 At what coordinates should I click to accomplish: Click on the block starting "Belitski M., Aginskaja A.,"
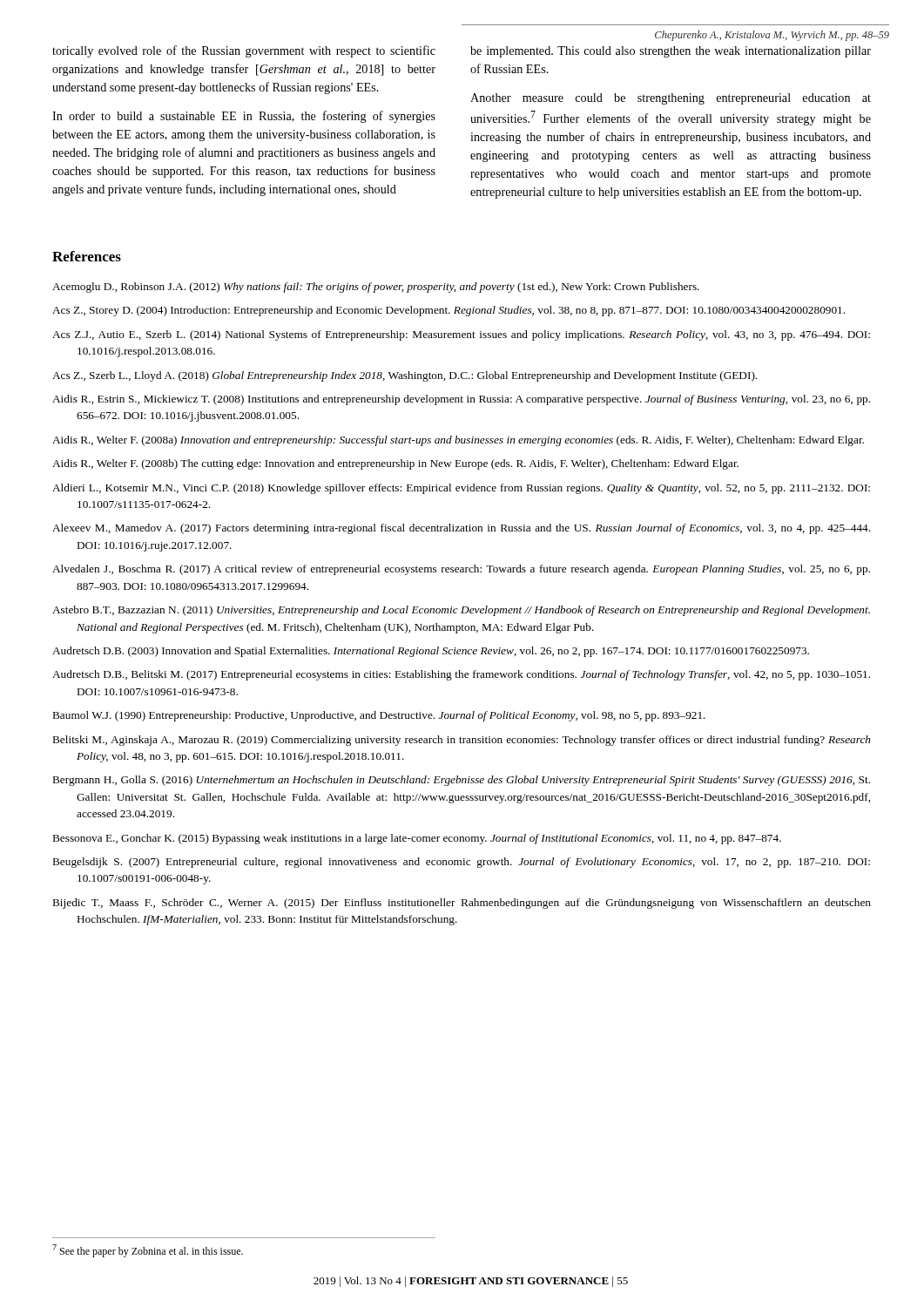(462, 747)
